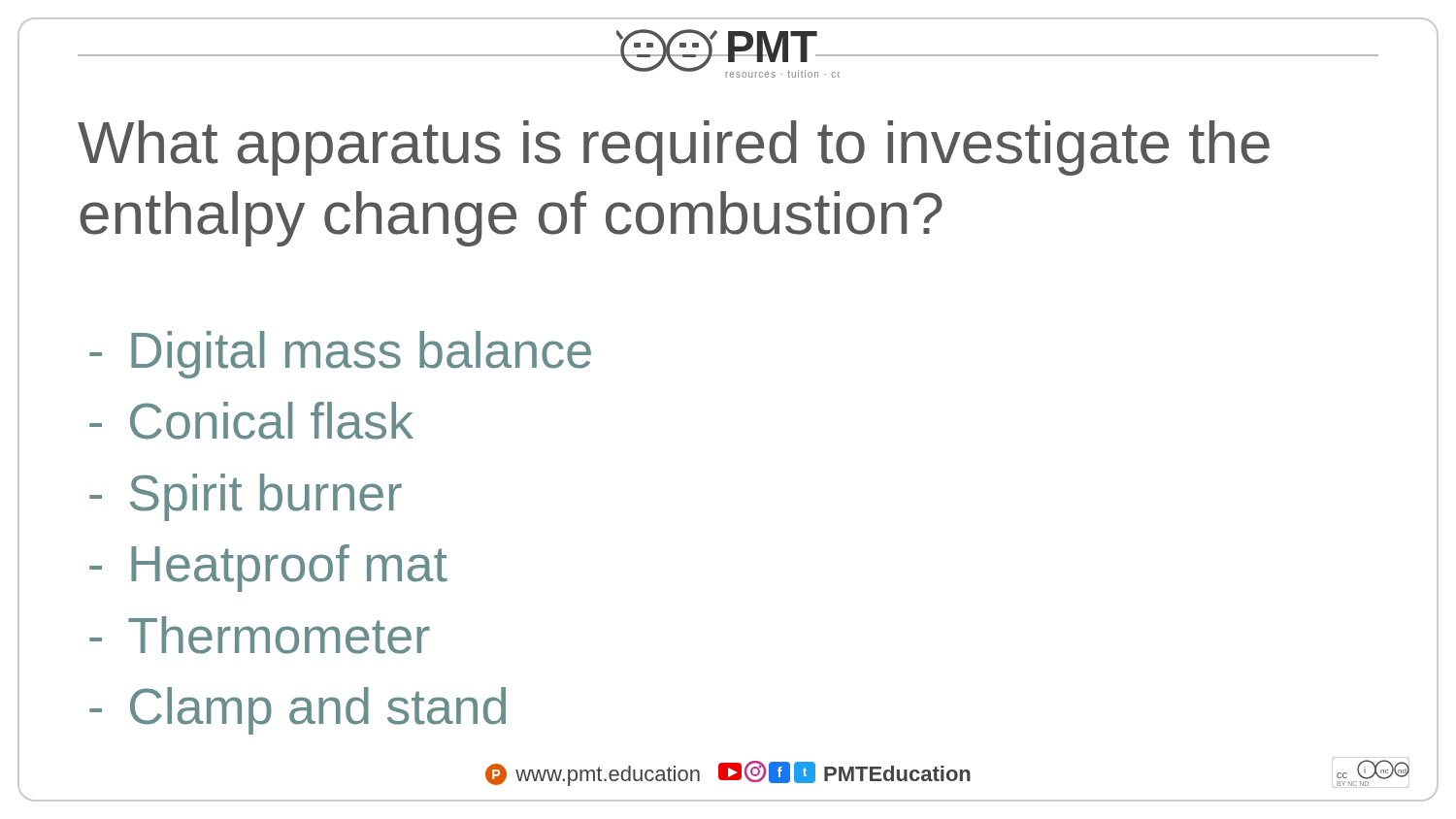
Task: Select the logo
Action: (x=728, y=51)
